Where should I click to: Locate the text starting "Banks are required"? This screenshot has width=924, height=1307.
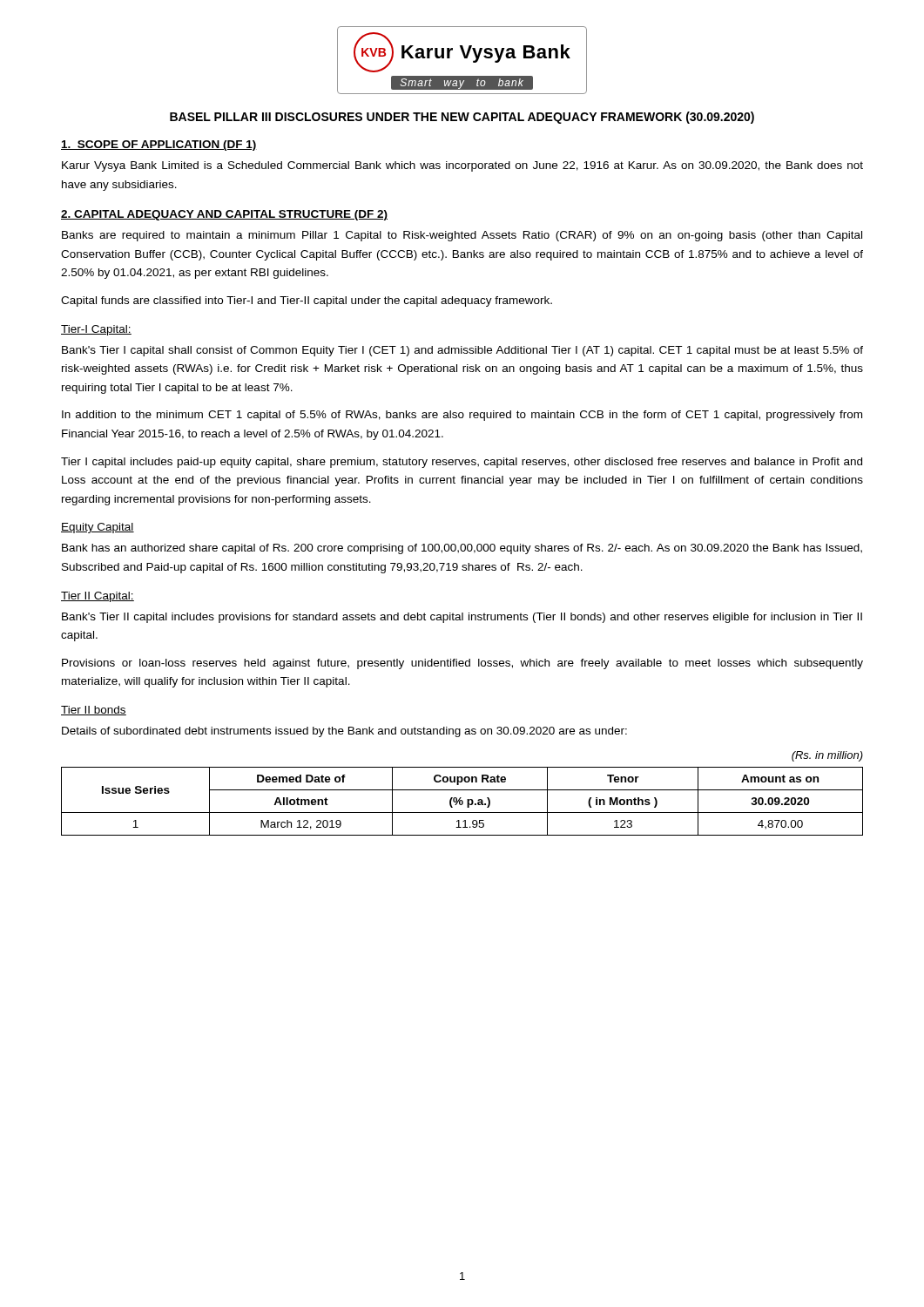pyautogui.click(x=462, y=254)
